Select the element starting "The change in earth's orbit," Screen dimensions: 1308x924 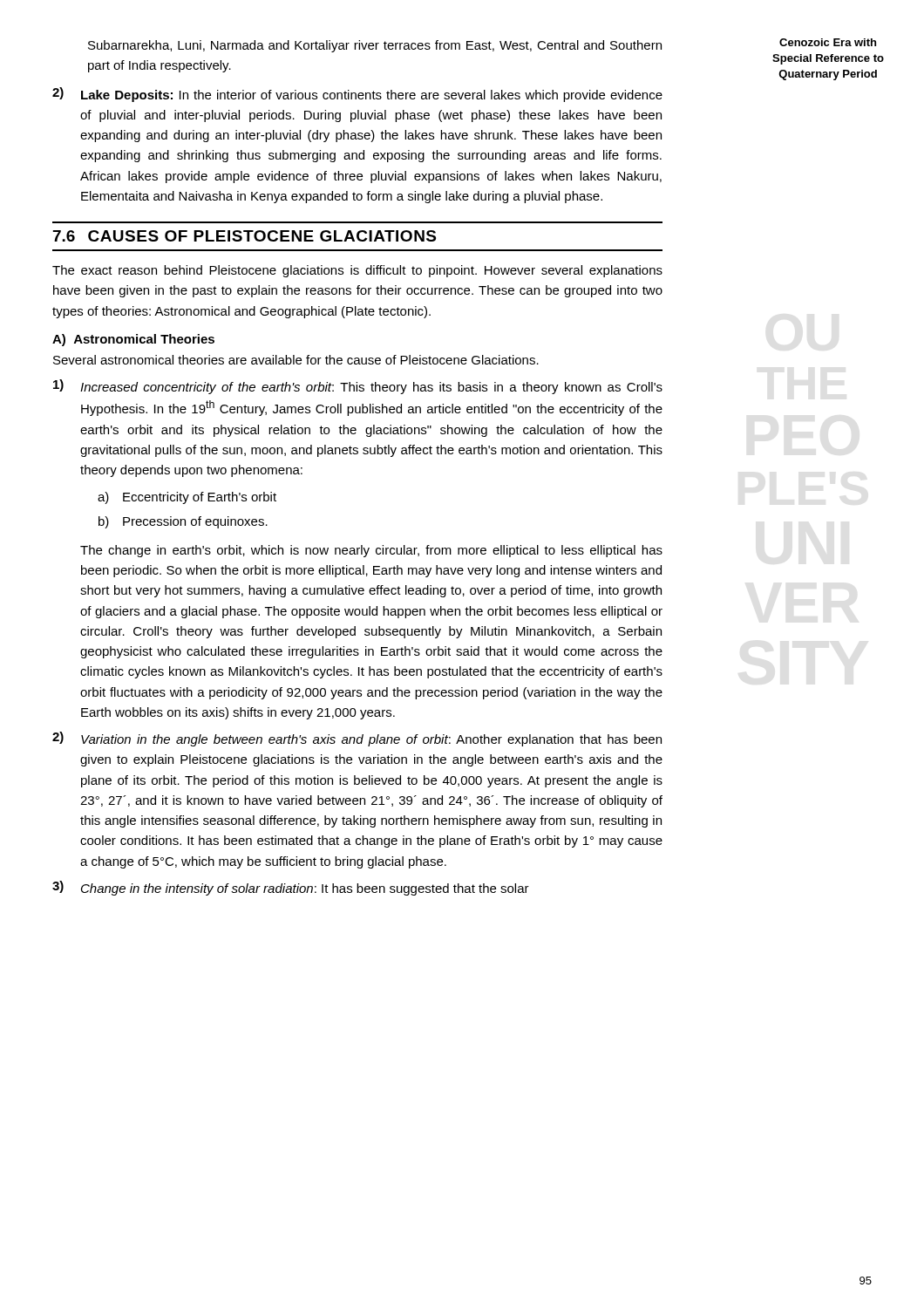point(371,631)
